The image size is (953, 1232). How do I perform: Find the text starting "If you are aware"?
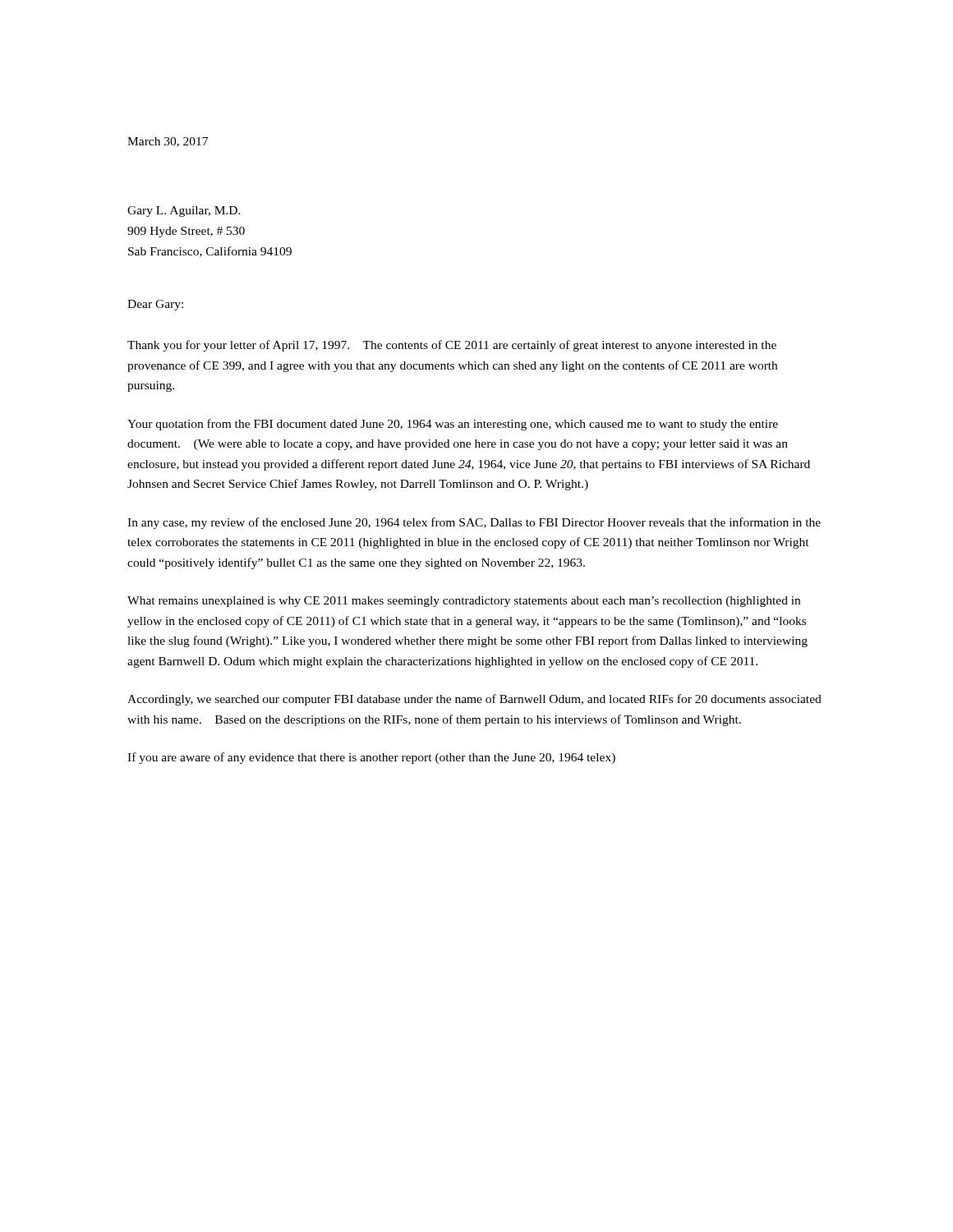[x=371, y=757]
